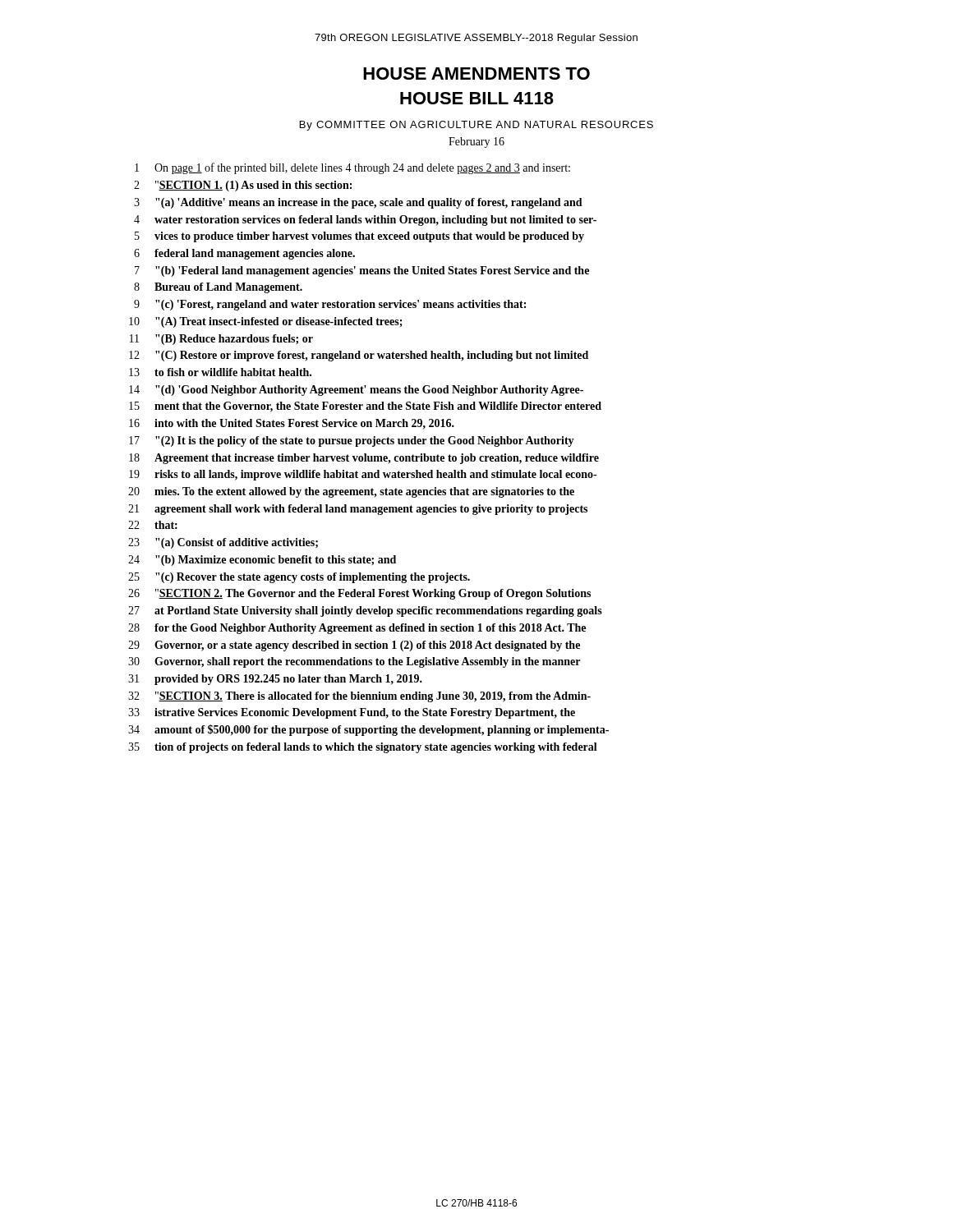The image size is (953, 1232).
Task: Point to the text block starting "8 Bureau of Land"
Action: [x=488, y=288]
